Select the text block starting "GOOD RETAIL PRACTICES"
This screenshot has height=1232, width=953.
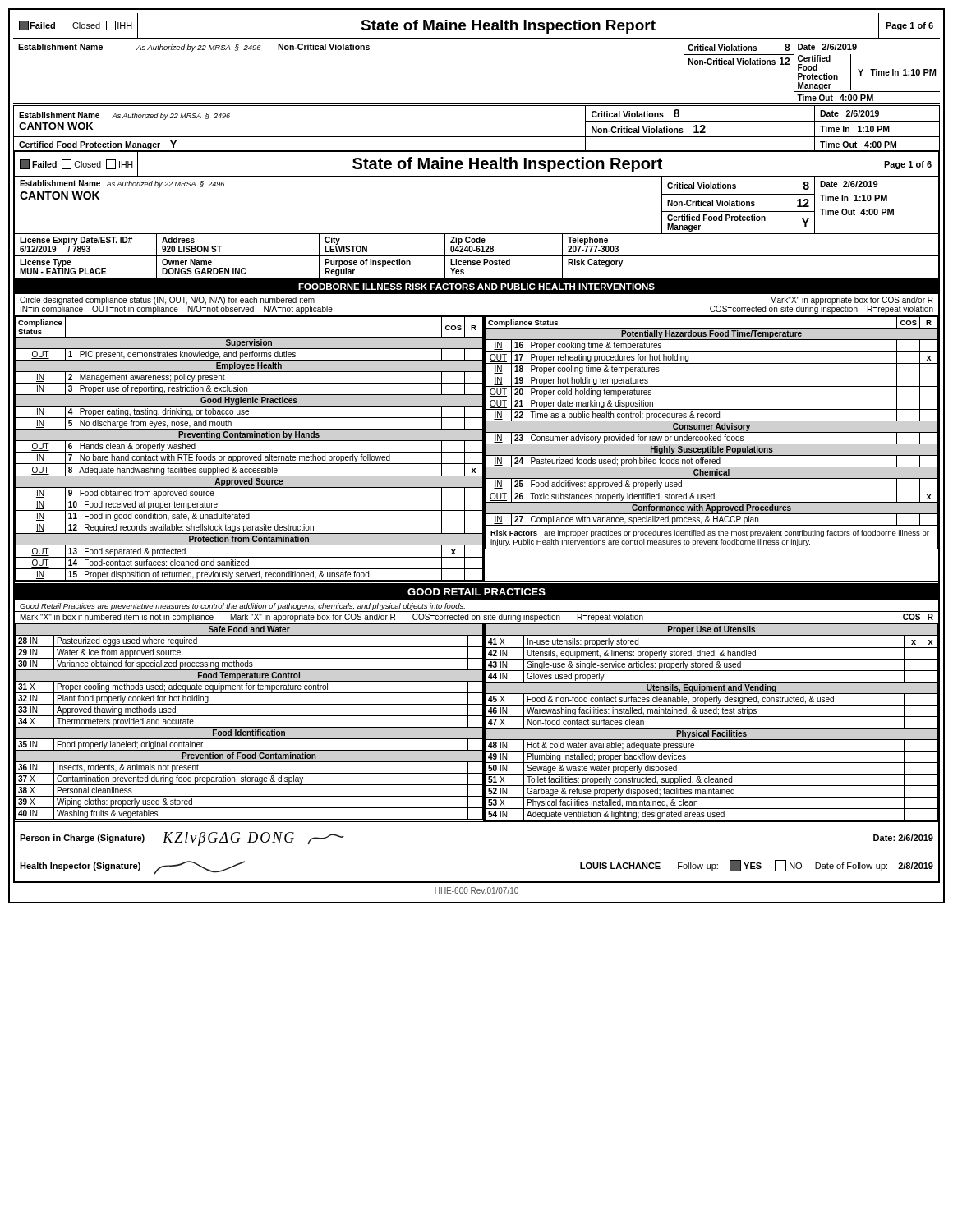476,592
